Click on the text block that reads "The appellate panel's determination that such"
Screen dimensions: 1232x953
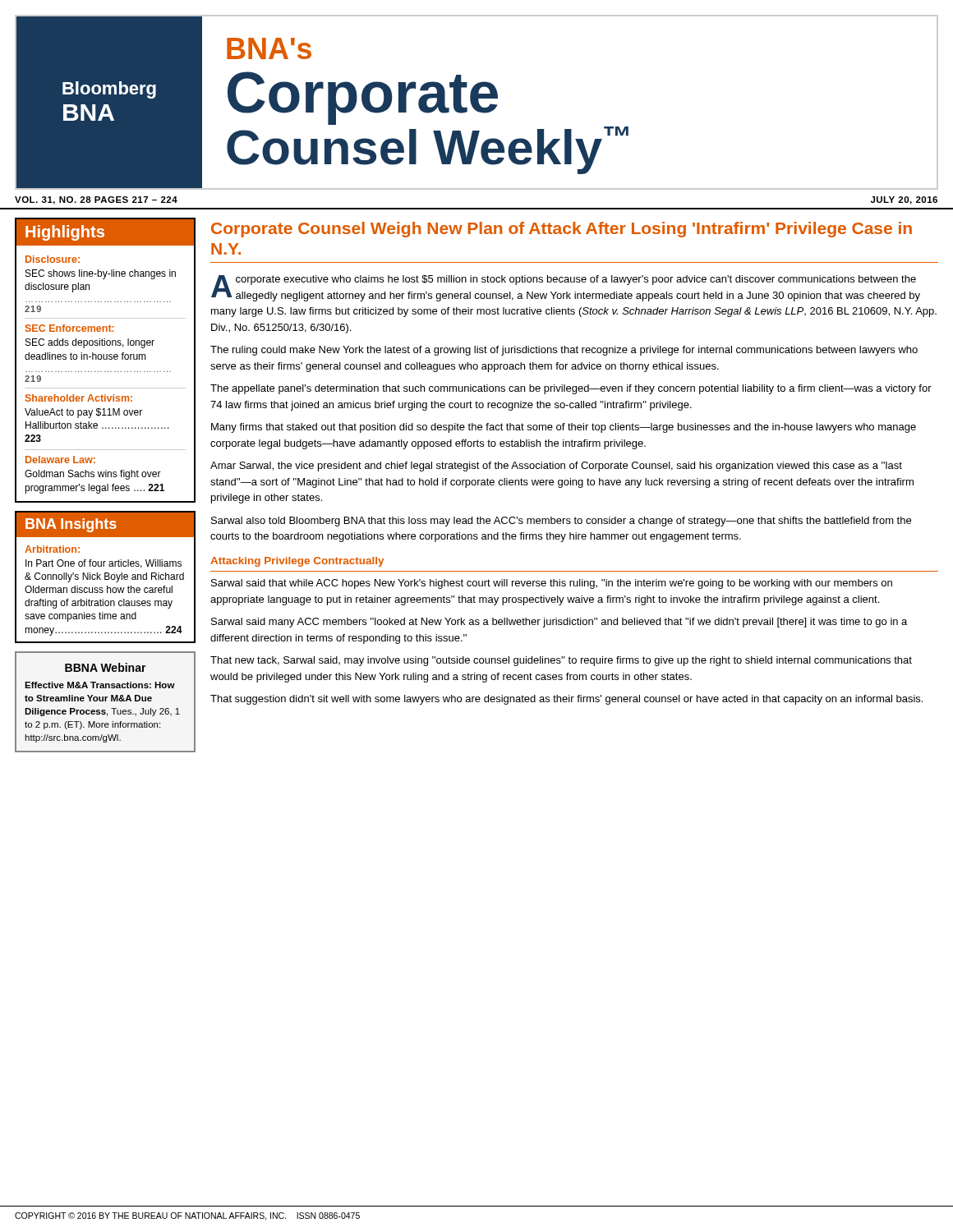(x=571, y=396)
